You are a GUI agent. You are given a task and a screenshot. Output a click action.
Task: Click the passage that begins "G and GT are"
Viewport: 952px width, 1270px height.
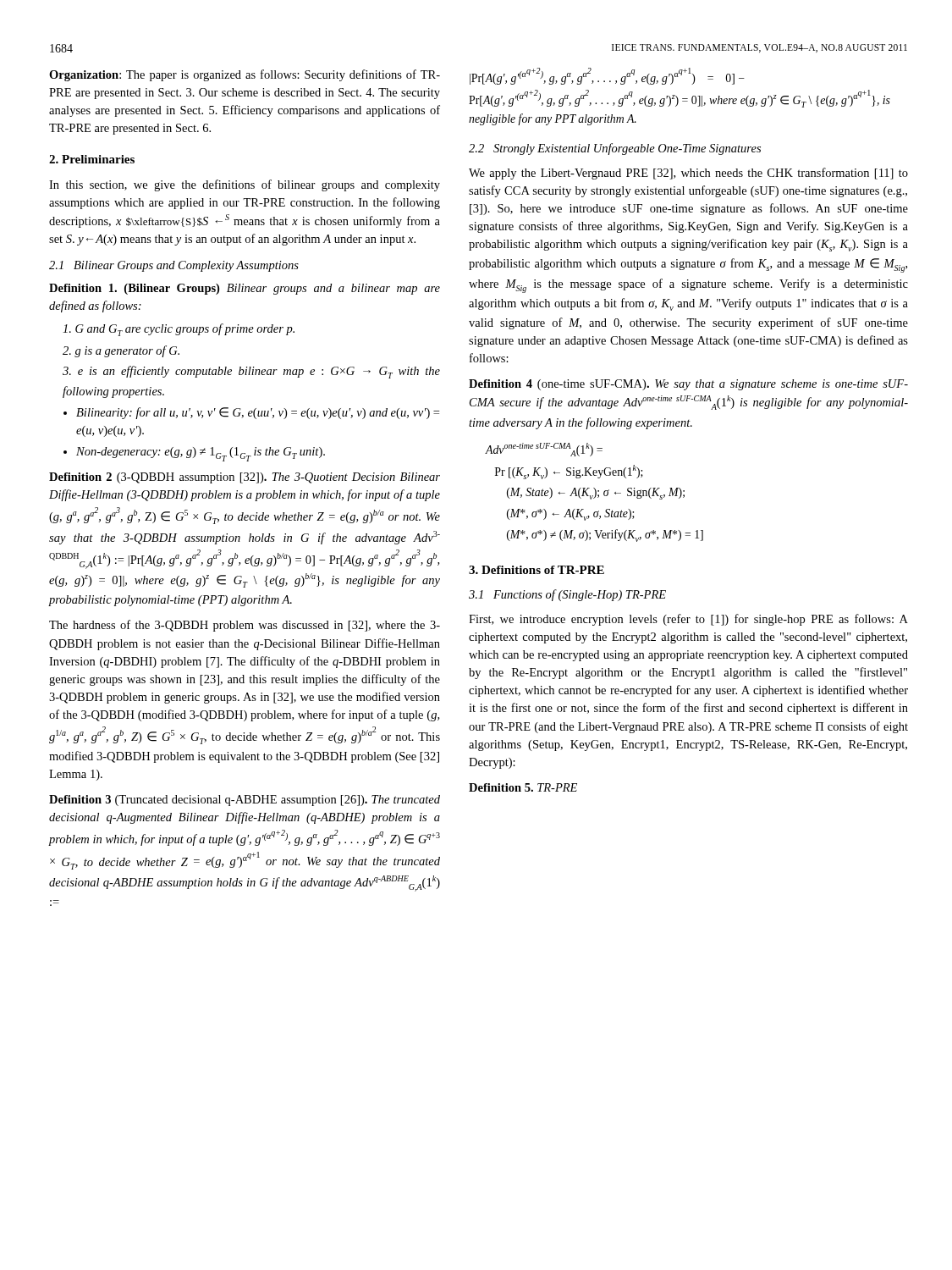tap(179, 330)
